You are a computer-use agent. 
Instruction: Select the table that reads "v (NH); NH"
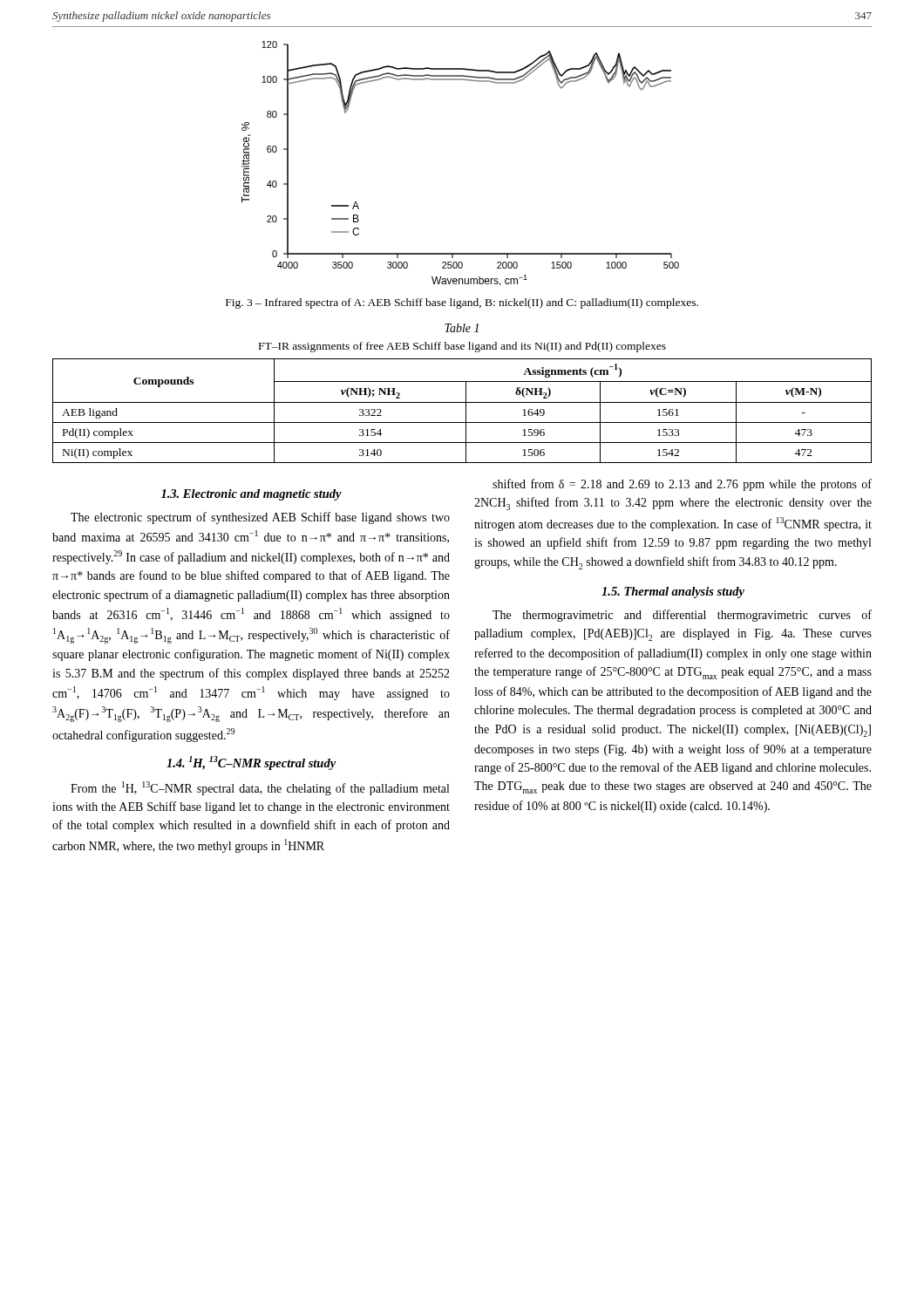[x=462, y=411]
